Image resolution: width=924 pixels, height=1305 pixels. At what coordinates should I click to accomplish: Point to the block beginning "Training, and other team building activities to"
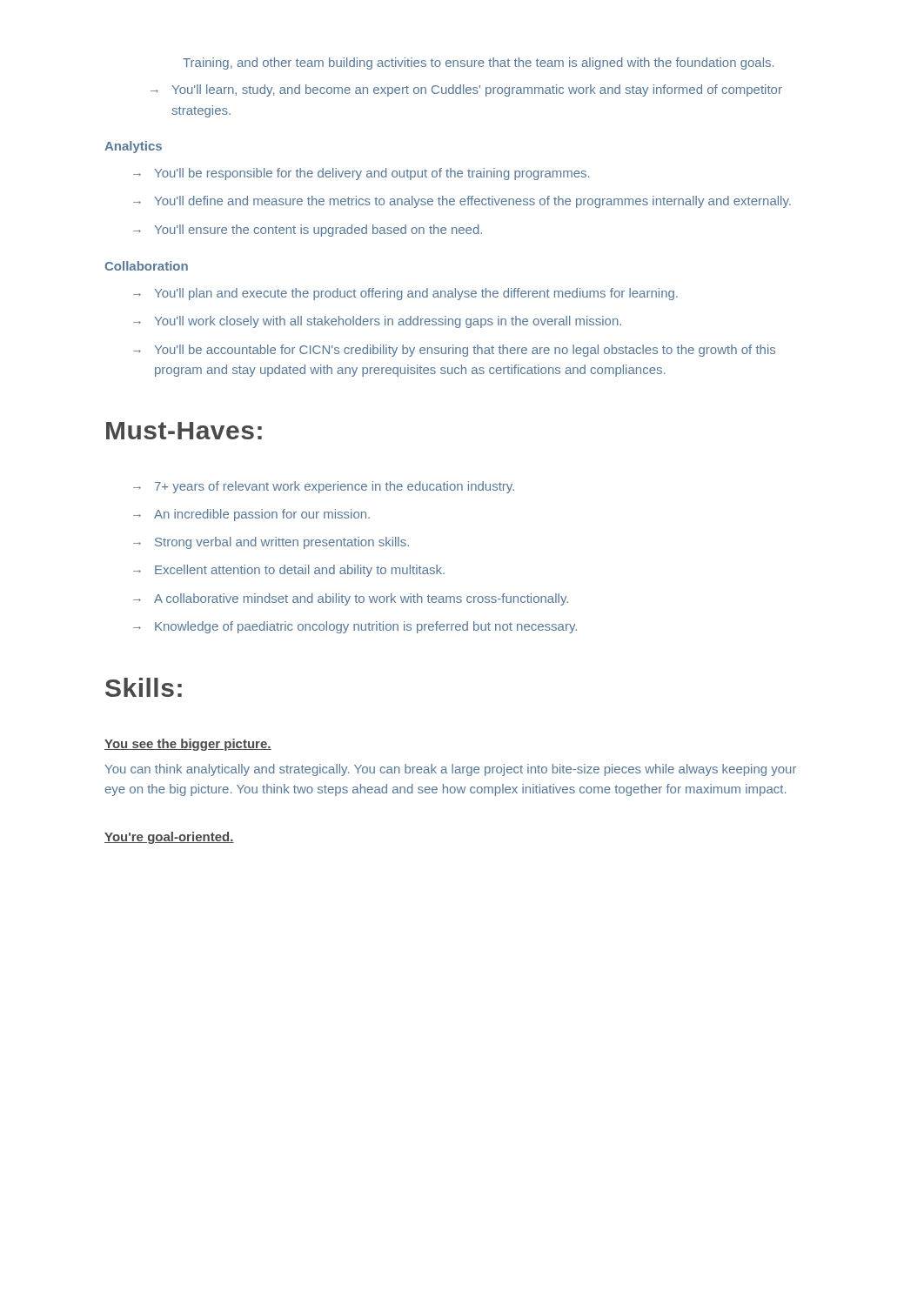pyautogui.click(x=479, y=62)
